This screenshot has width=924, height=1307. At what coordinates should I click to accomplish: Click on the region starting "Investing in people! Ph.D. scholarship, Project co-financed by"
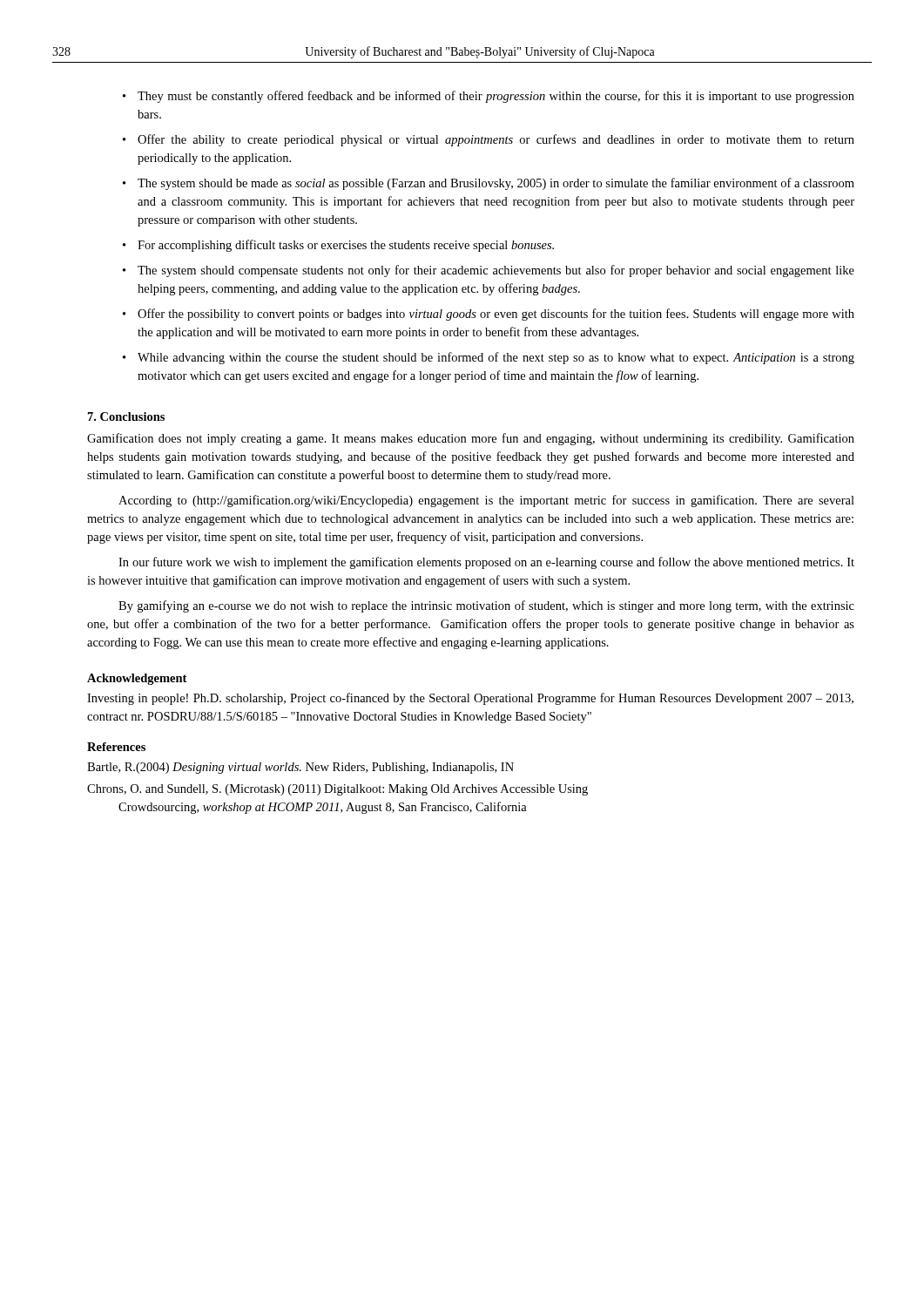pos(471,707)
